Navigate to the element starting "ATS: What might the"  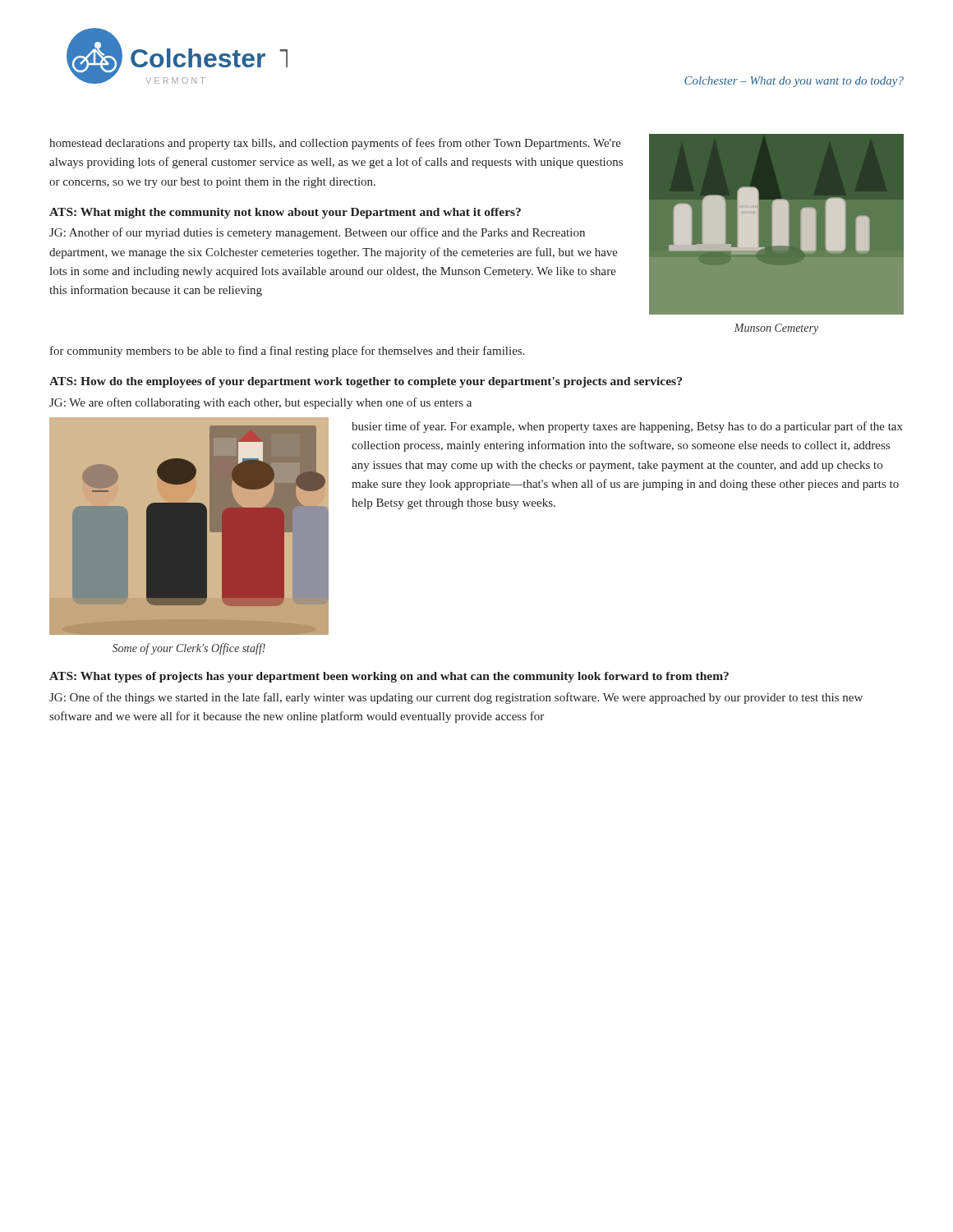point(285,211)
